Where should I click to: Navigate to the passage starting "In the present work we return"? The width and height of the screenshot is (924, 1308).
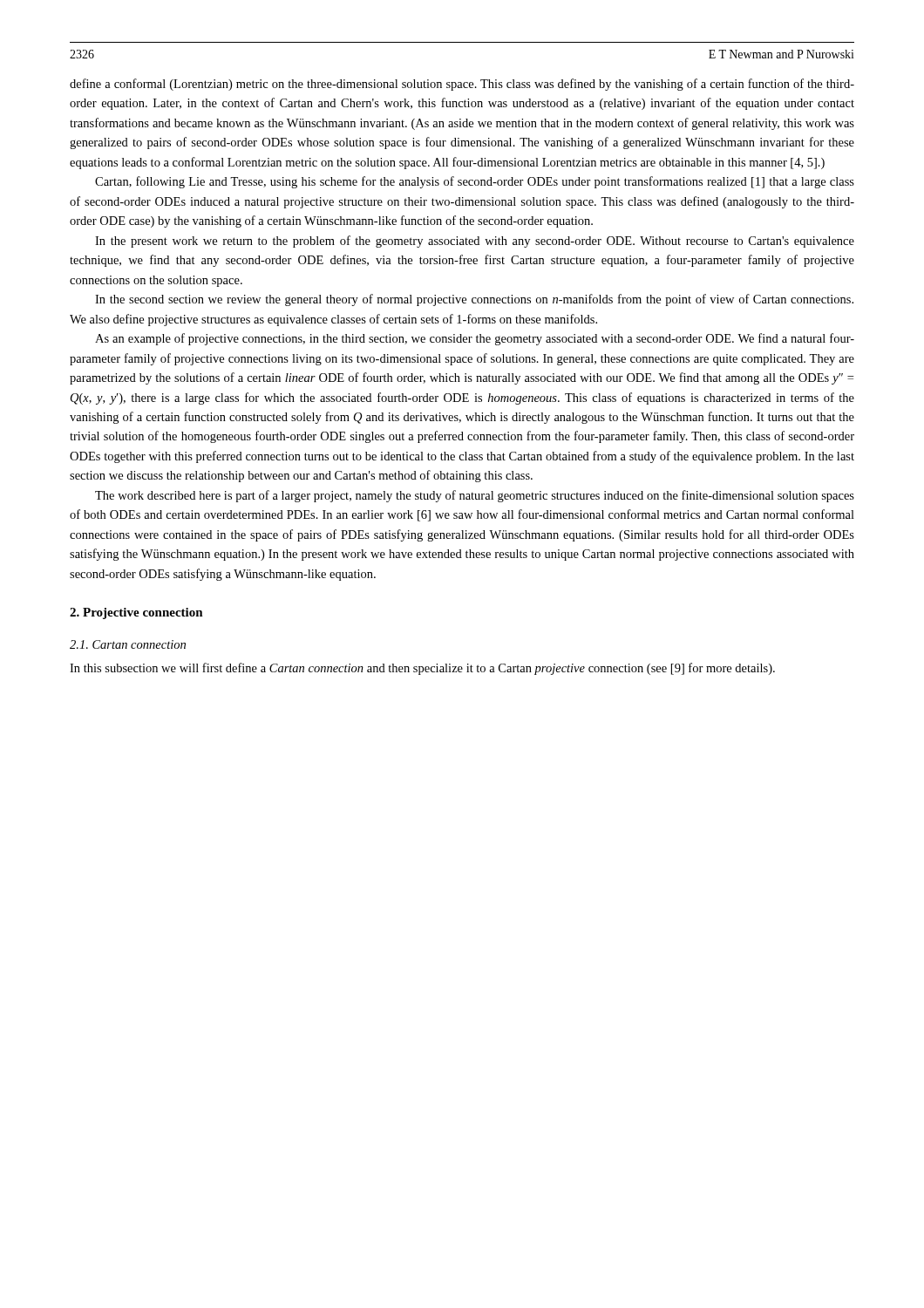[x=462, y=260]
